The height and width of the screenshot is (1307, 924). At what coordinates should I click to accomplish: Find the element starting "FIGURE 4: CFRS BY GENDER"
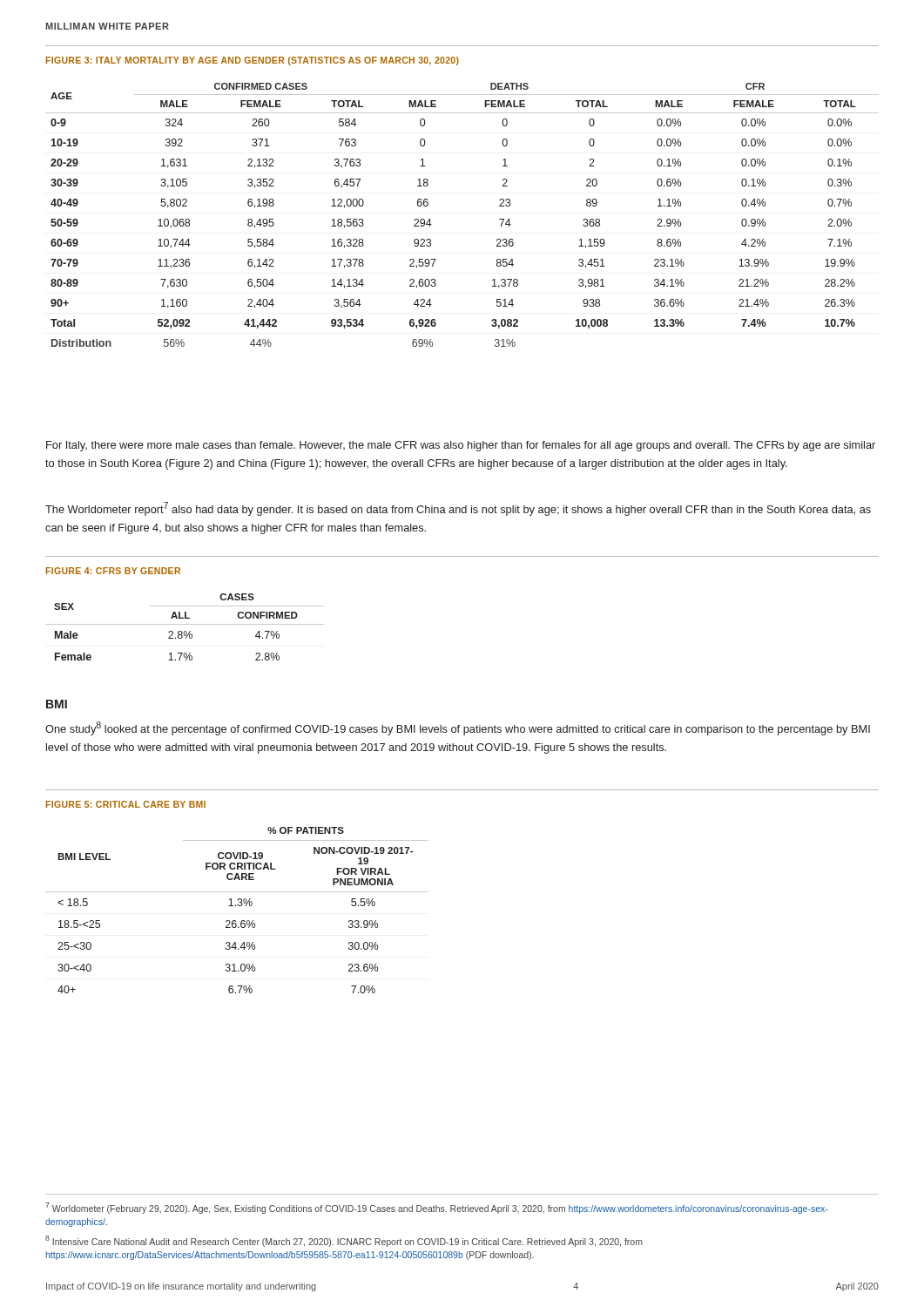pos(113,571)
